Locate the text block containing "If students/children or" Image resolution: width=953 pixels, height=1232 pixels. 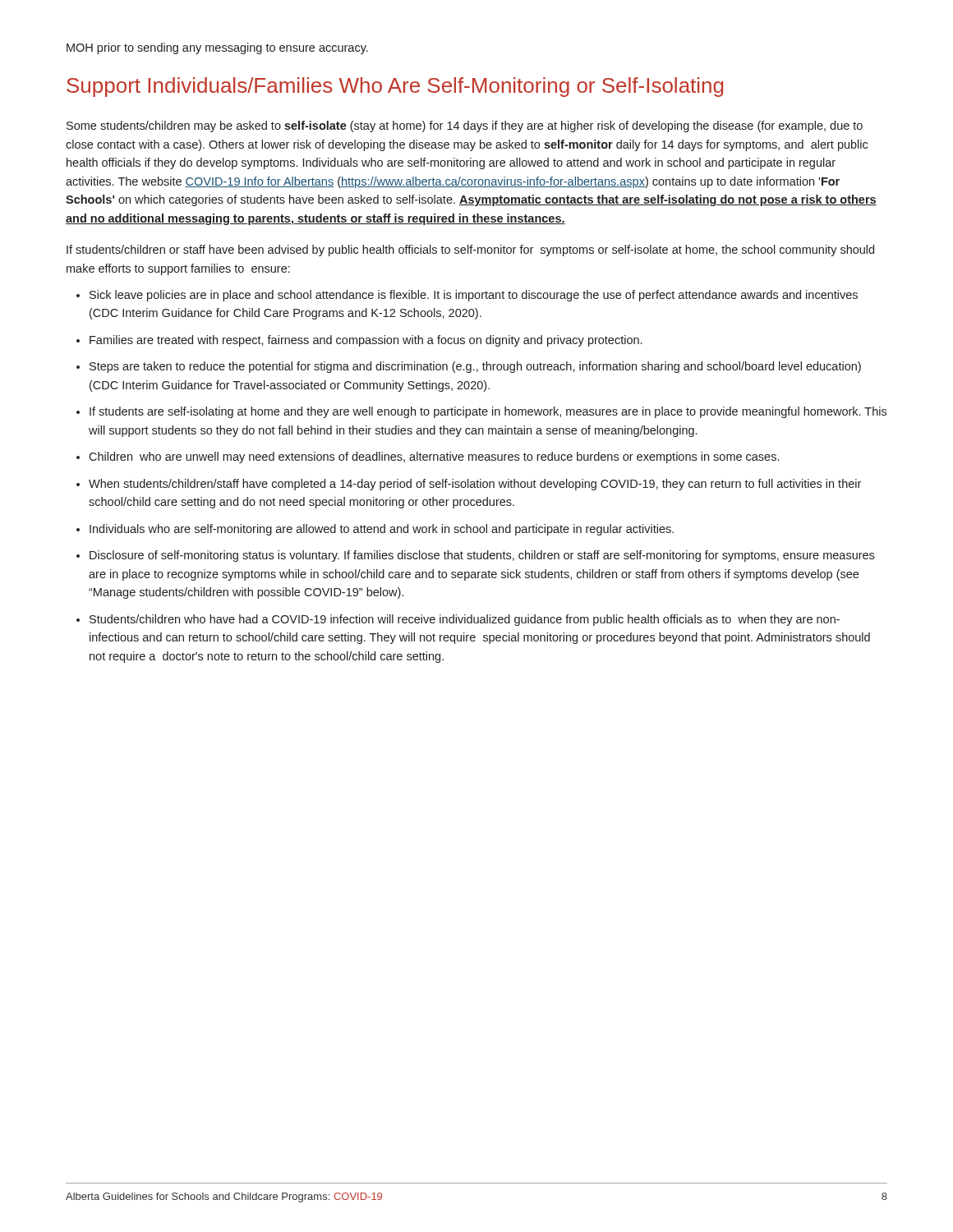(470, 259)
